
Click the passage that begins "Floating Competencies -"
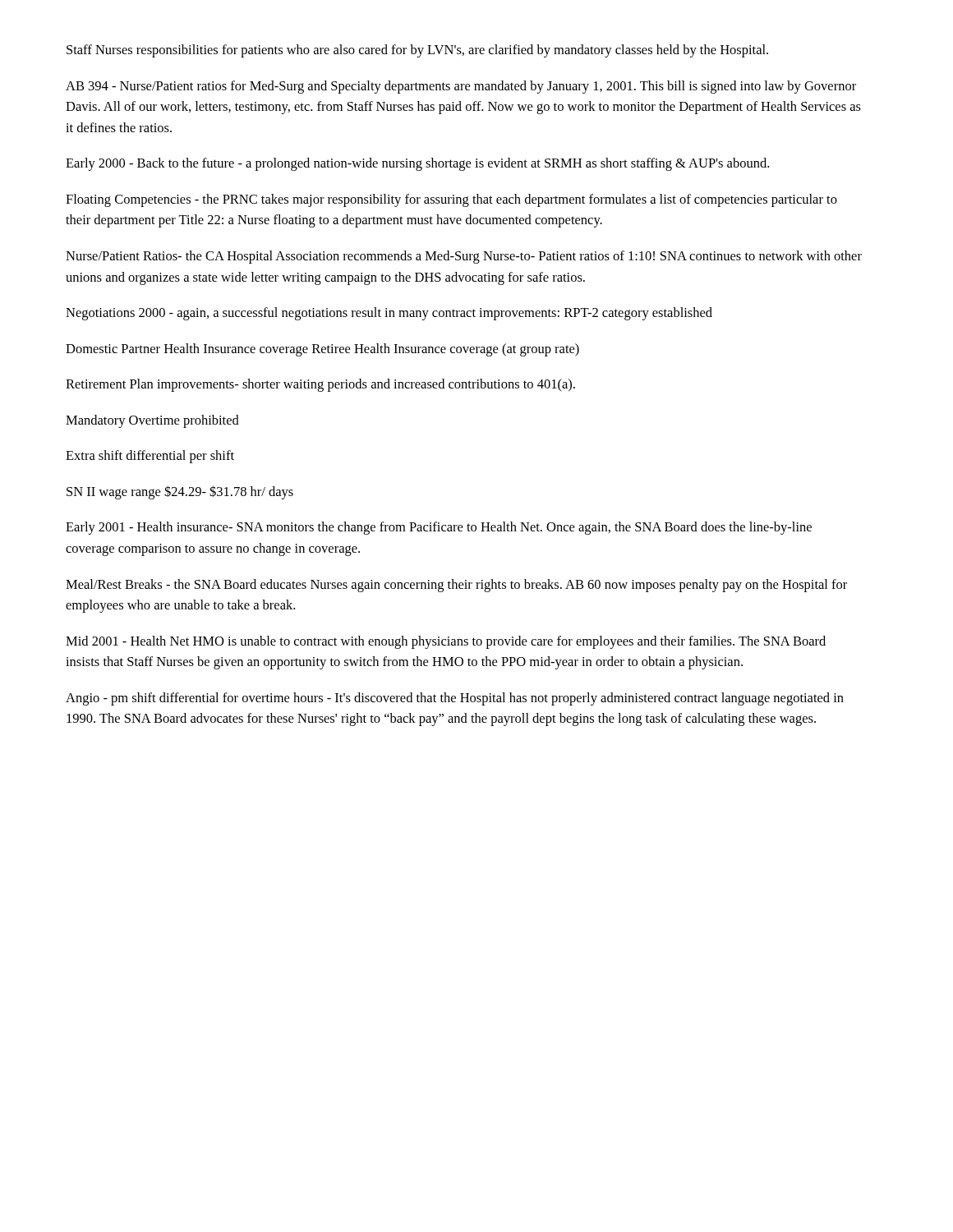451,210
